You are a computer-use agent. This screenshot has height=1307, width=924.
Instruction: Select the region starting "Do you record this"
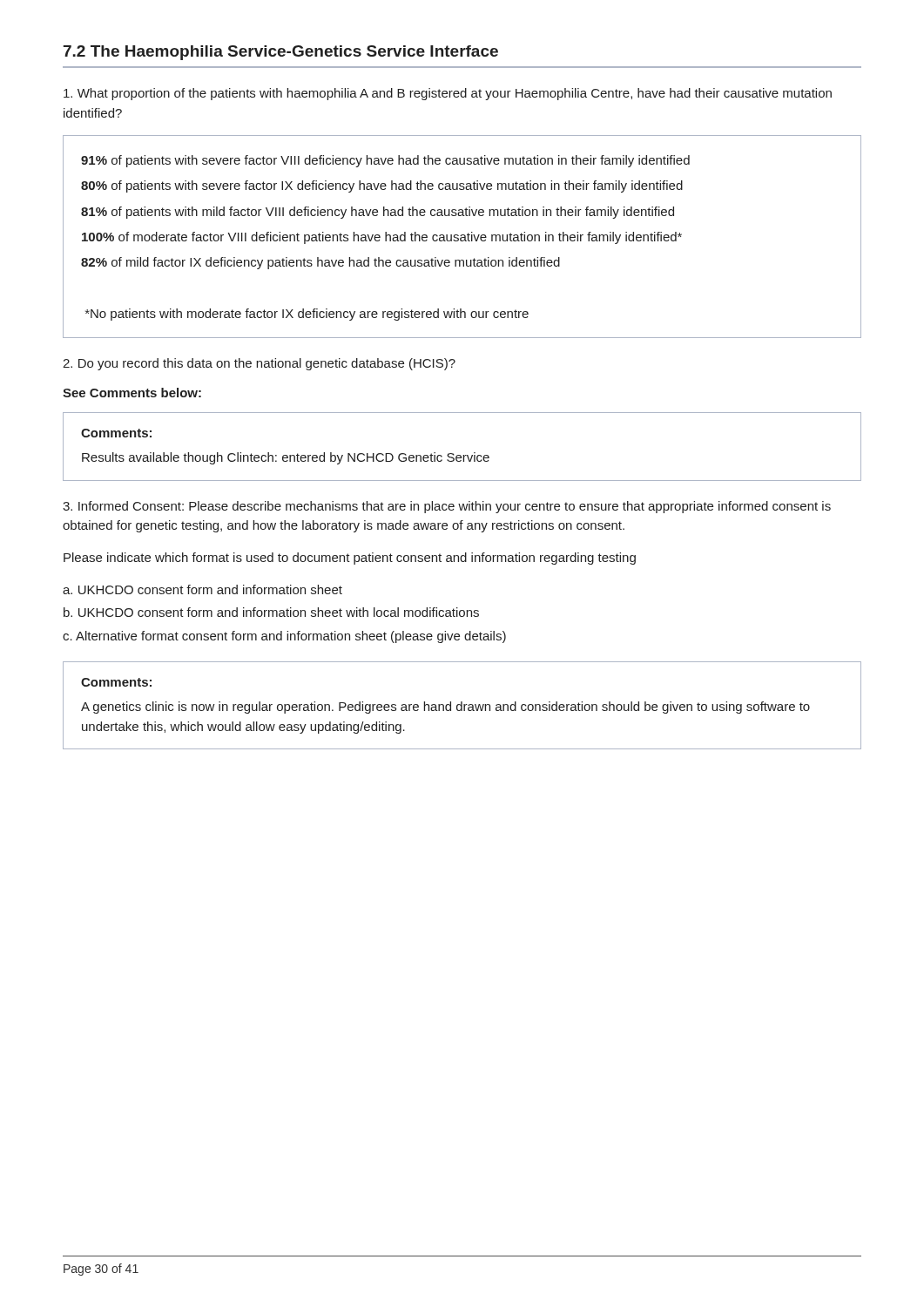point(259,363)
